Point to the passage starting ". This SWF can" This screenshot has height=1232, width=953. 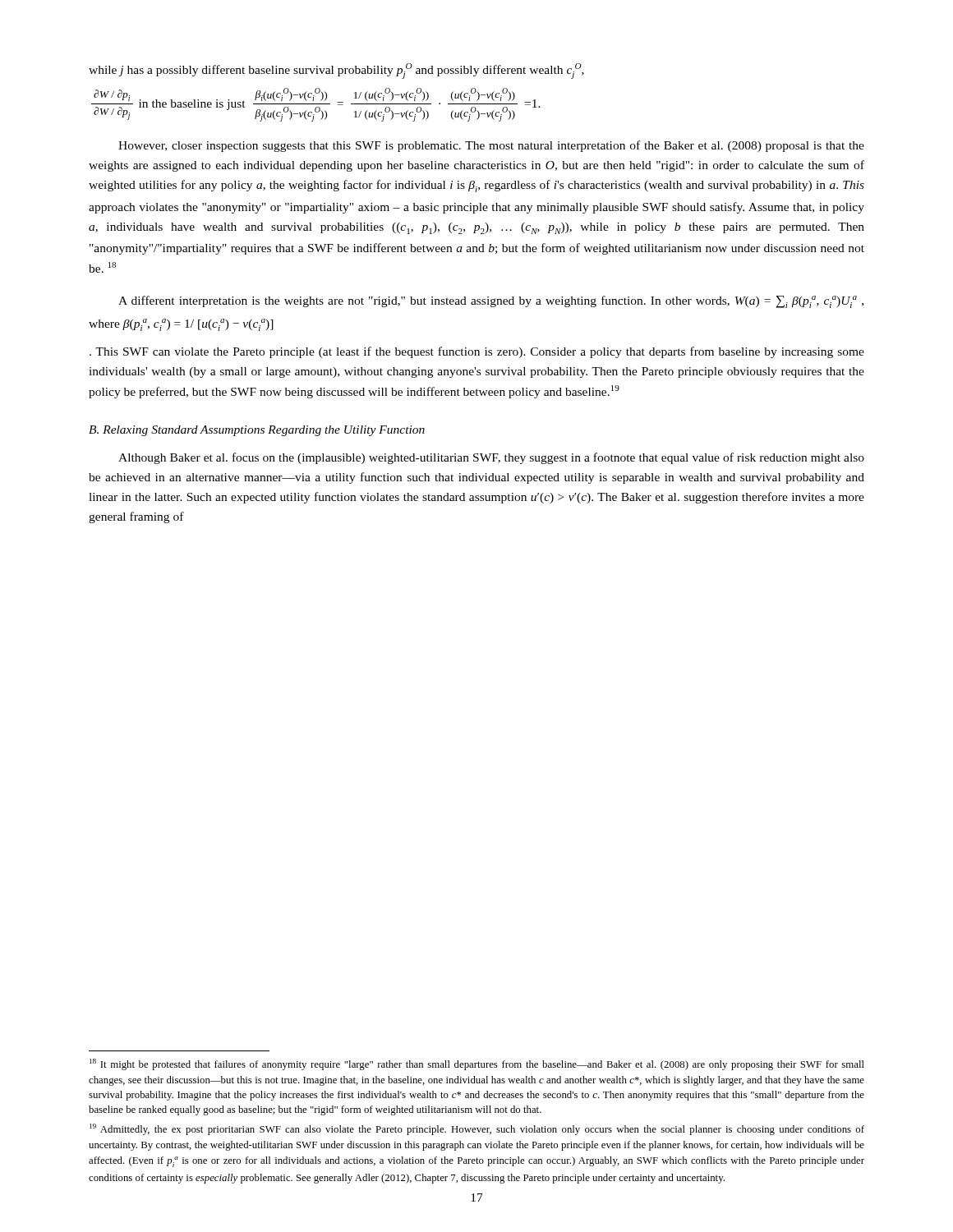(476, 371)
